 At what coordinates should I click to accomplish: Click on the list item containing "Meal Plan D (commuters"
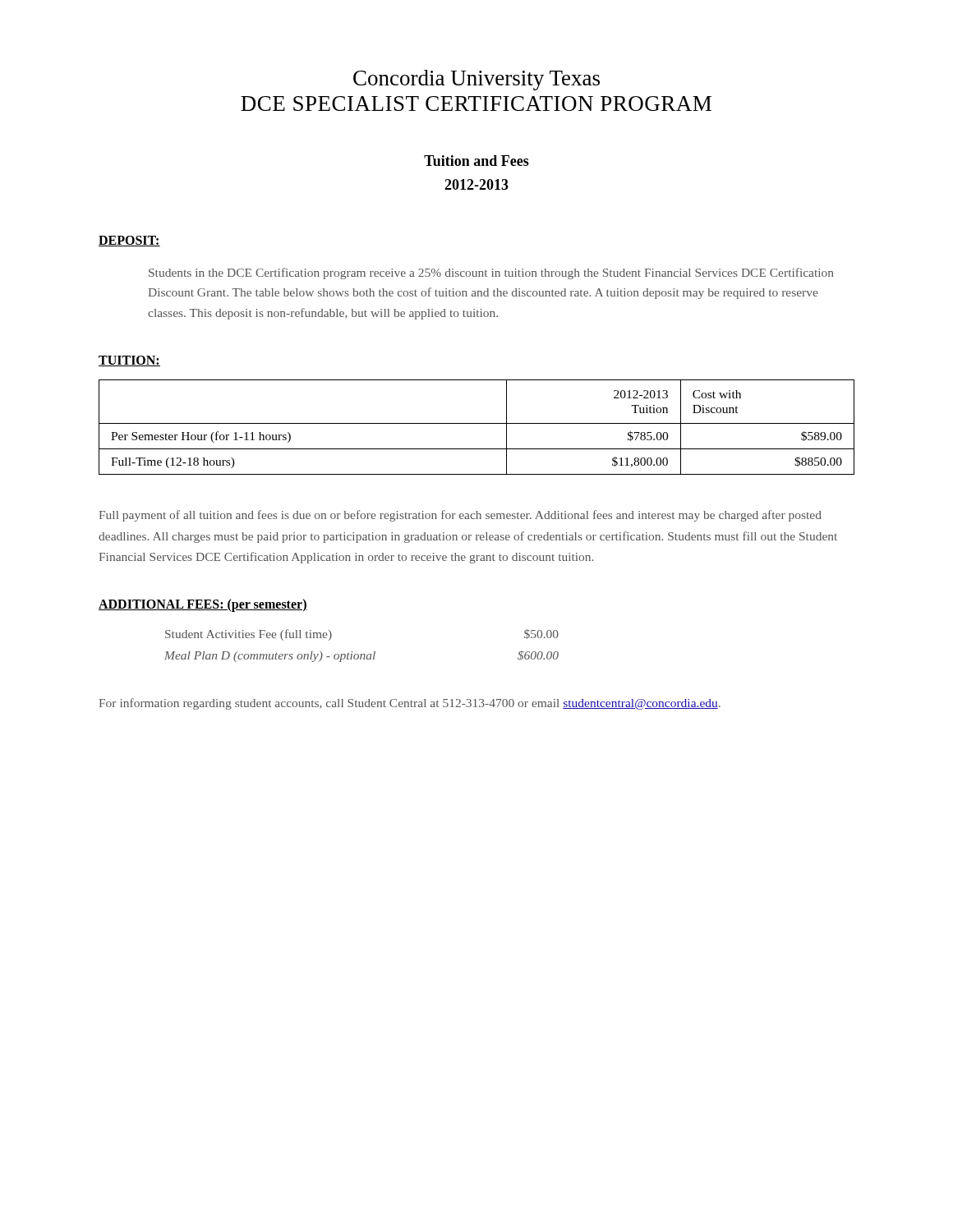[361, 655]
